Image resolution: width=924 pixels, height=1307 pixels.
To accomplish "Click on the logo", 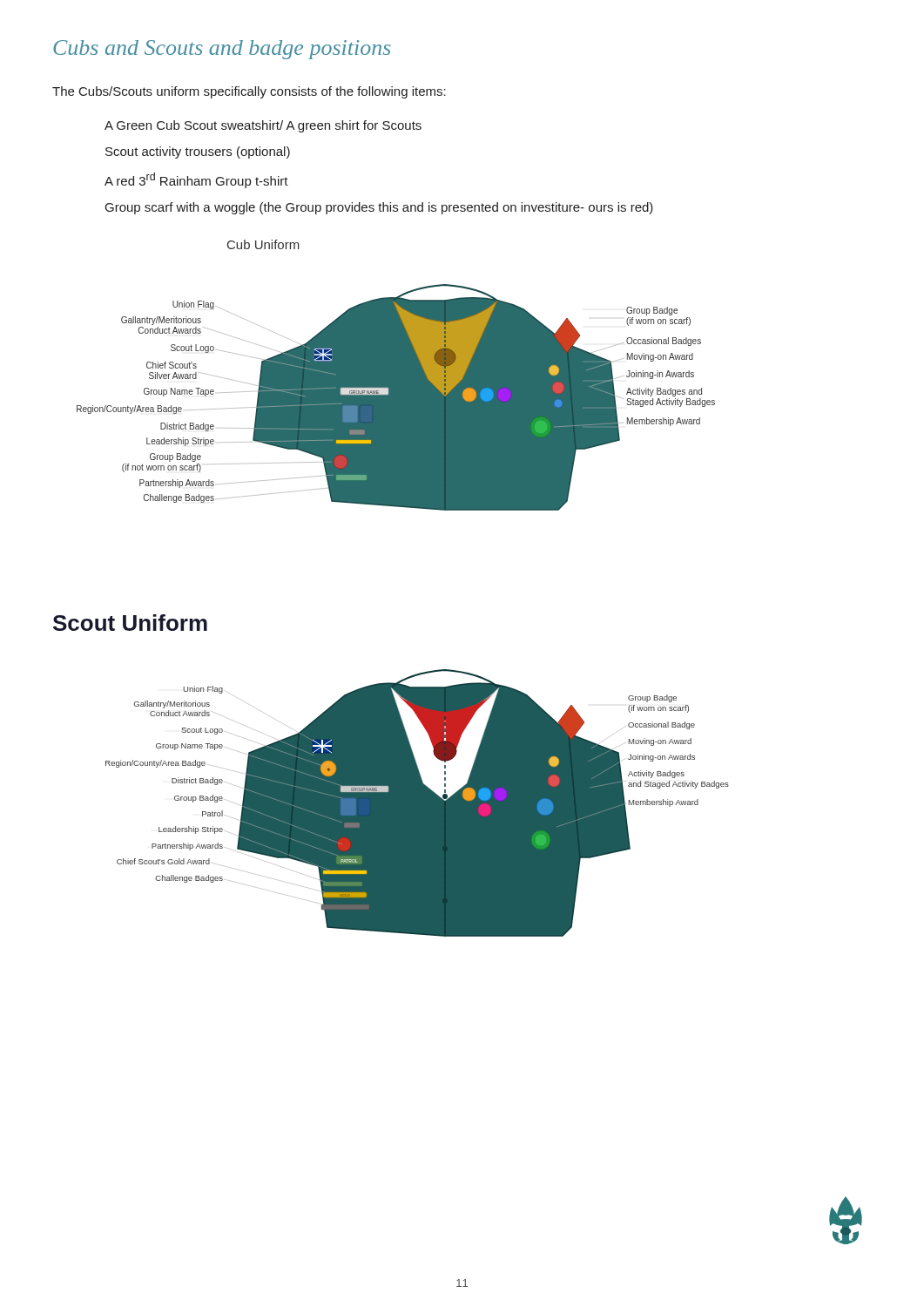I will pos(846,1224).
